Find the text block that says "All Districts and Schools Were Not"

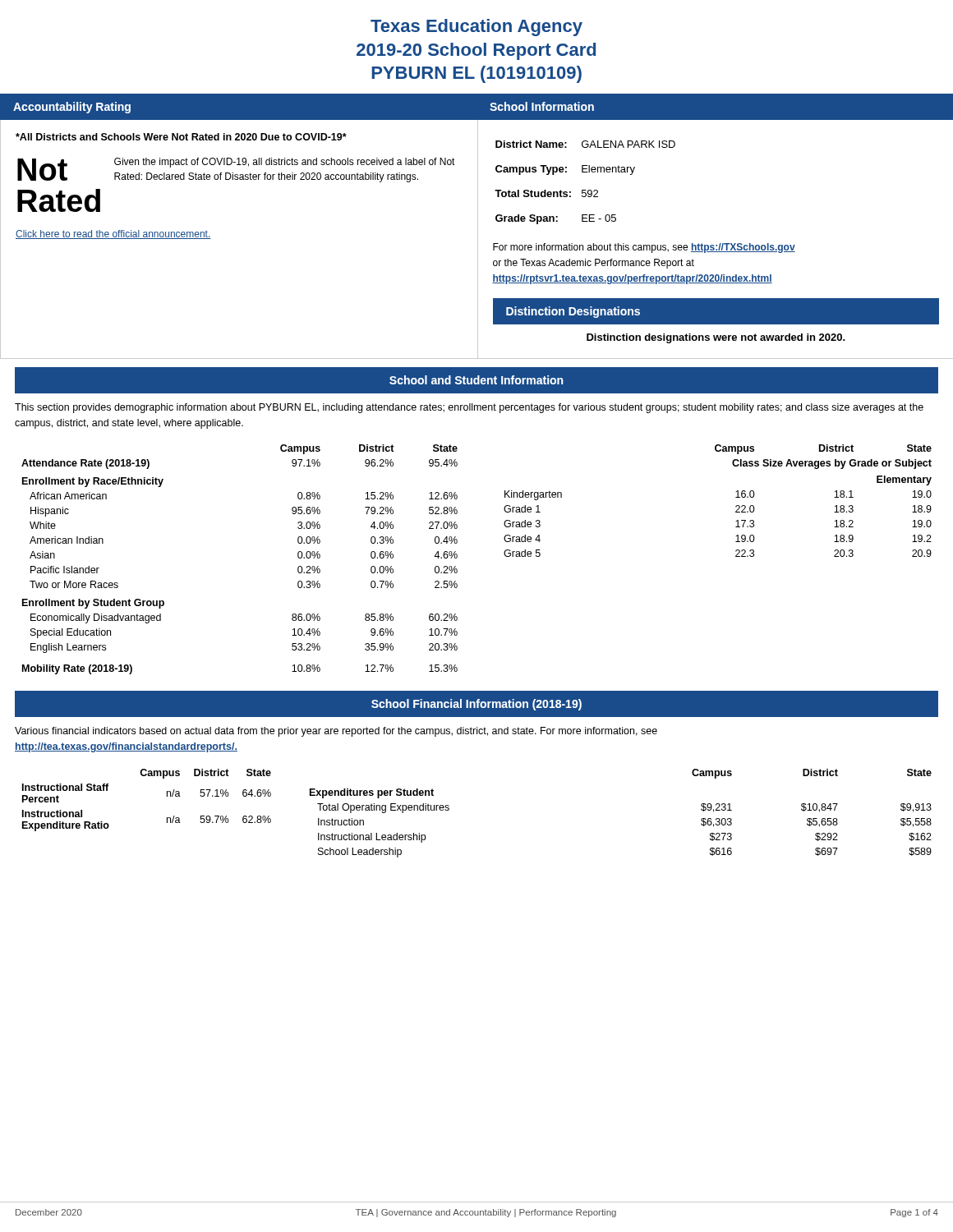181,137
